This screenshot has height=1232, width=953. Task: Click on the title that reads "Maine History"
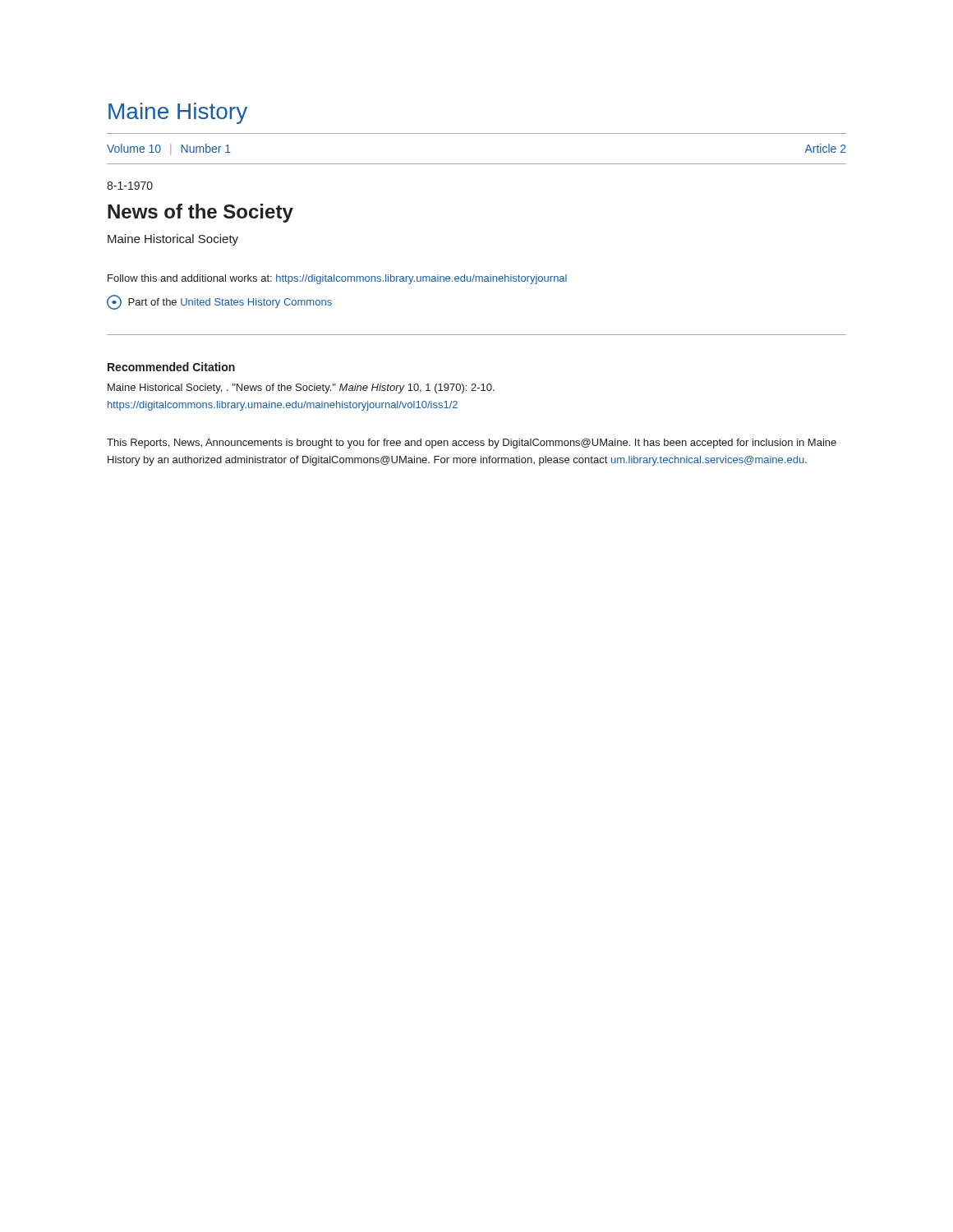pos(177,111)
